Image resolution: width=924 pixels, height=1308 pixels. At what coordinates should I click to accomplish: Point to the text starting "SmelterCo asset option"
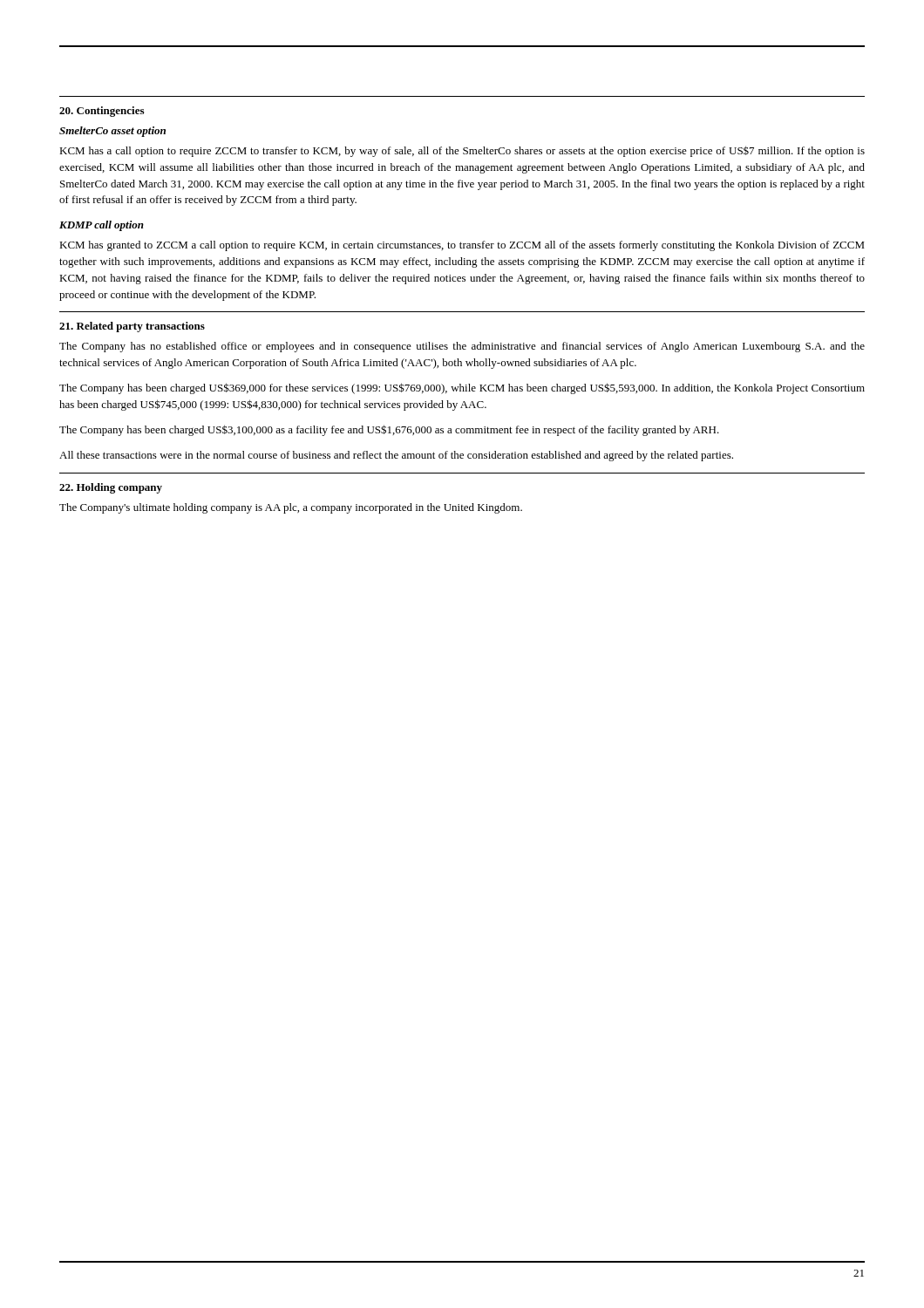[113, 130]
